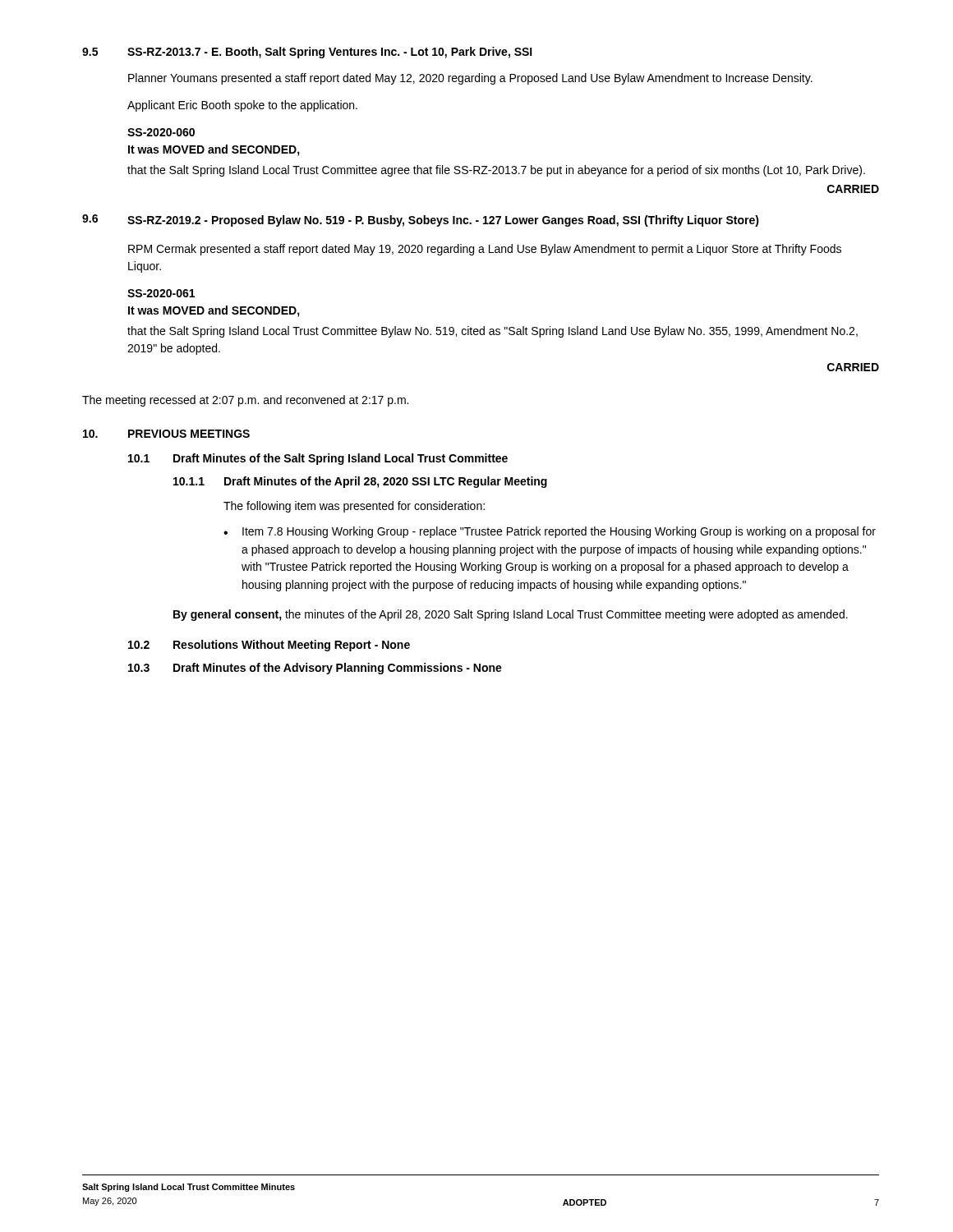Find the section header on this page that starts "10.2 Resolutions Without Meeting Report -"
Screen dimensions: 1232x953
269,645
